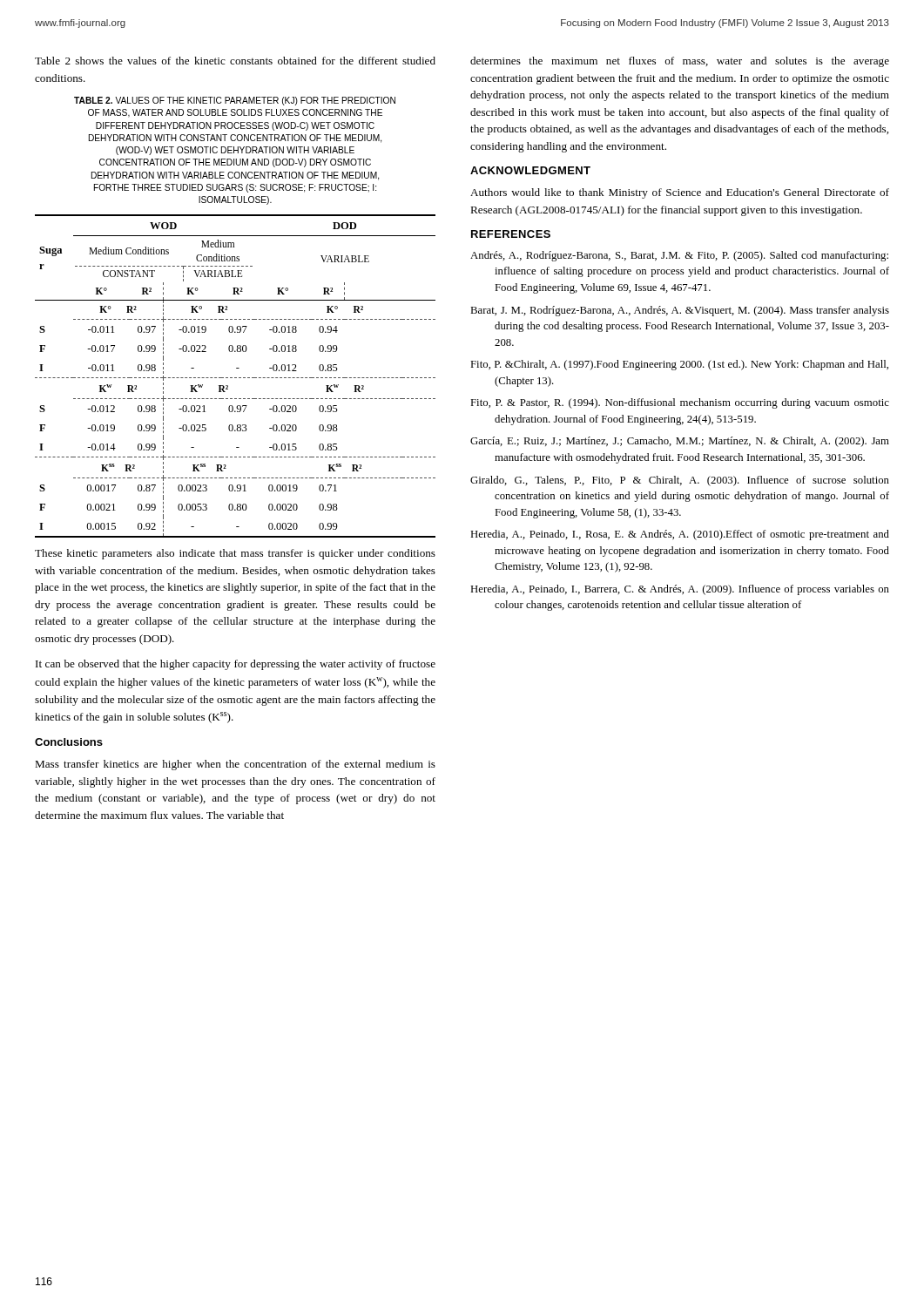This screenshot has height=1307, width=924.
Task: Navigate to the text starting "TABLE 2. VALUES"
Action: pyautogui.click(x=235, y=151)
